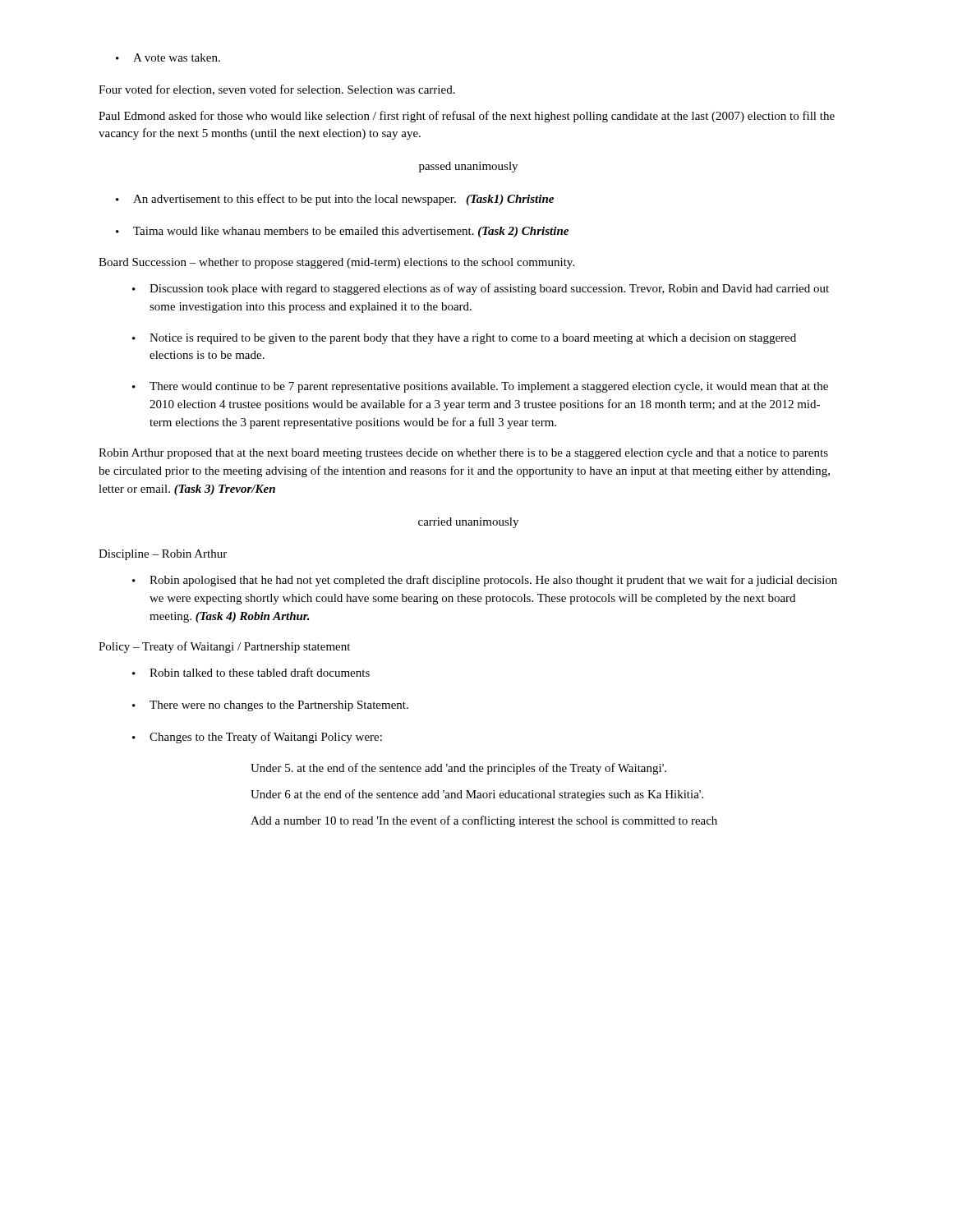Find the block on this page that starts "• Robin apologised that he had"

pos(485,598)
